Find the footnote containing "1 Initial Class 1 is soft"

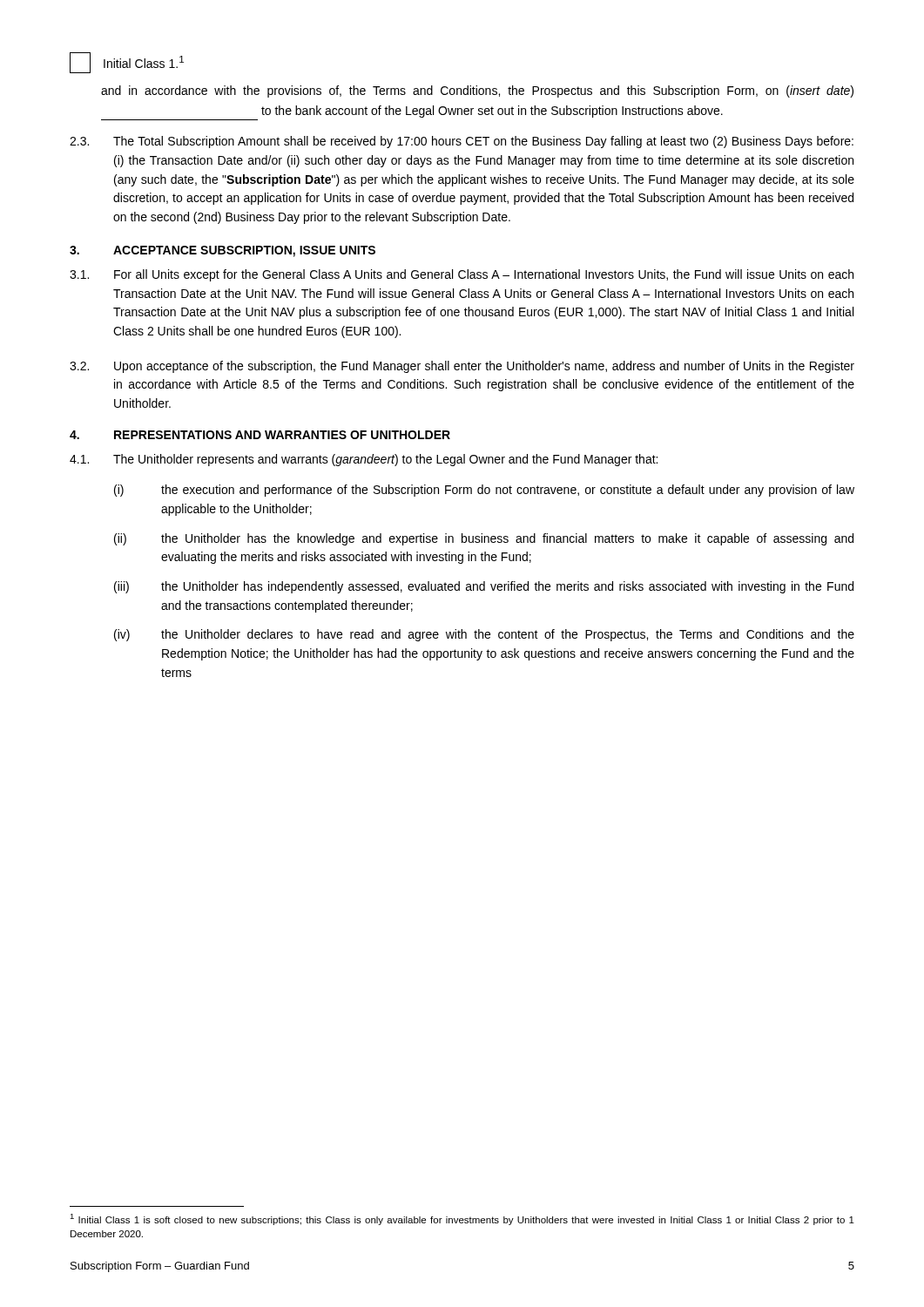pyautogui.click(x=462, y=1224)
